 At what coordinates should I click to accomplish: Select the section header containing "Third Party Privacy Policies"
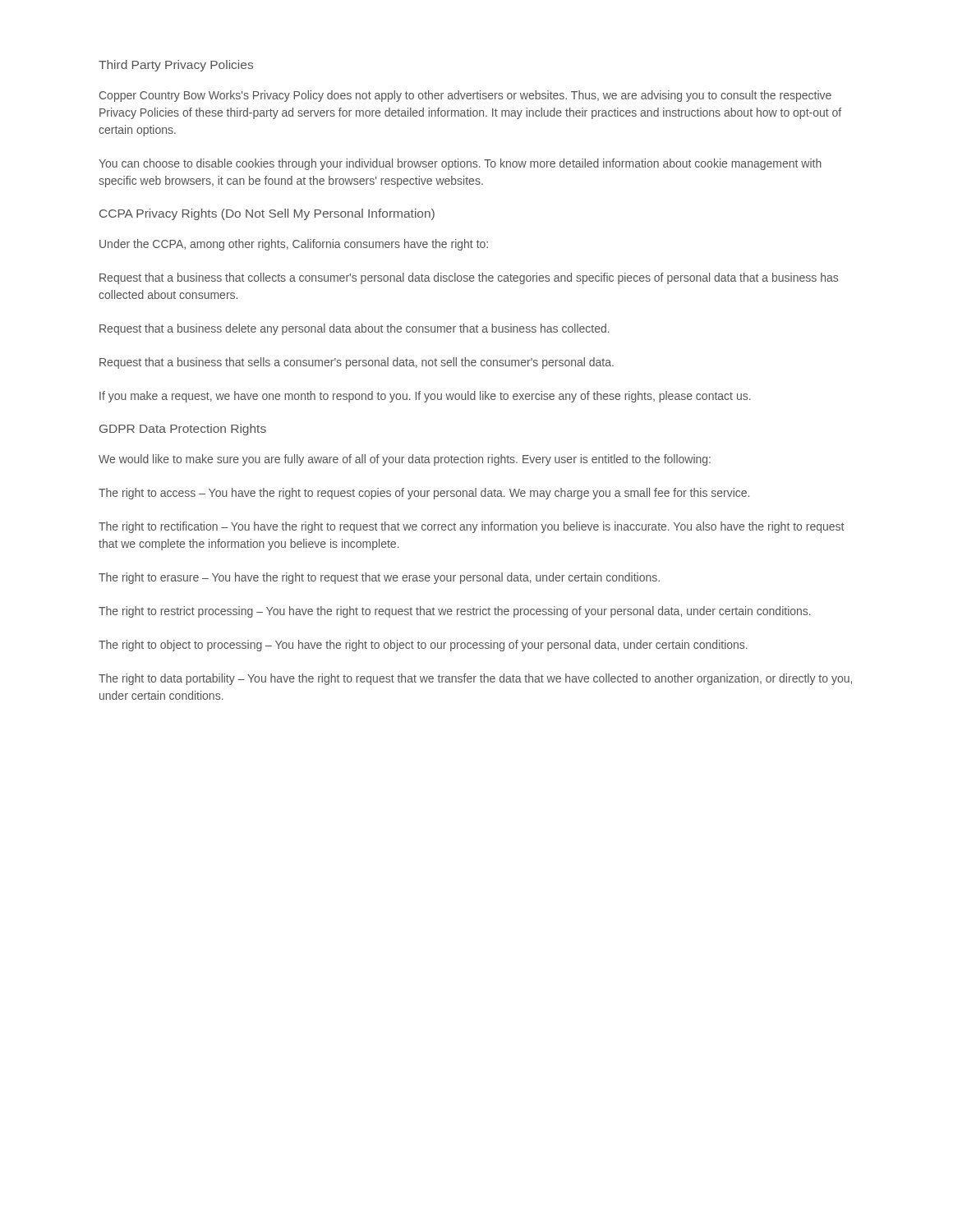click(176, 64)
